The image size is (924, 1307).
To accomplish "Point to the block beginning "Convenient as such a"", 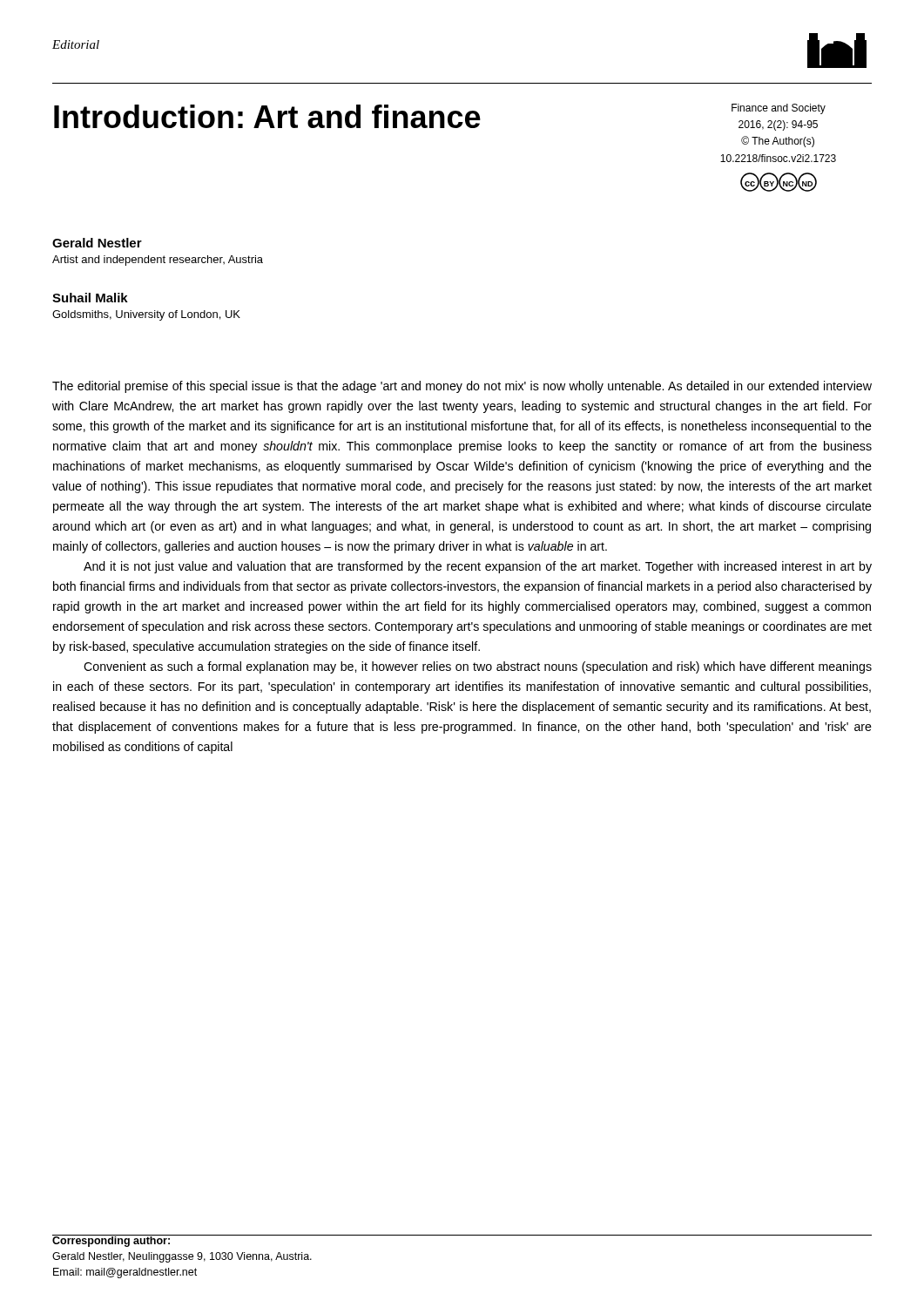I will (462, 707).
